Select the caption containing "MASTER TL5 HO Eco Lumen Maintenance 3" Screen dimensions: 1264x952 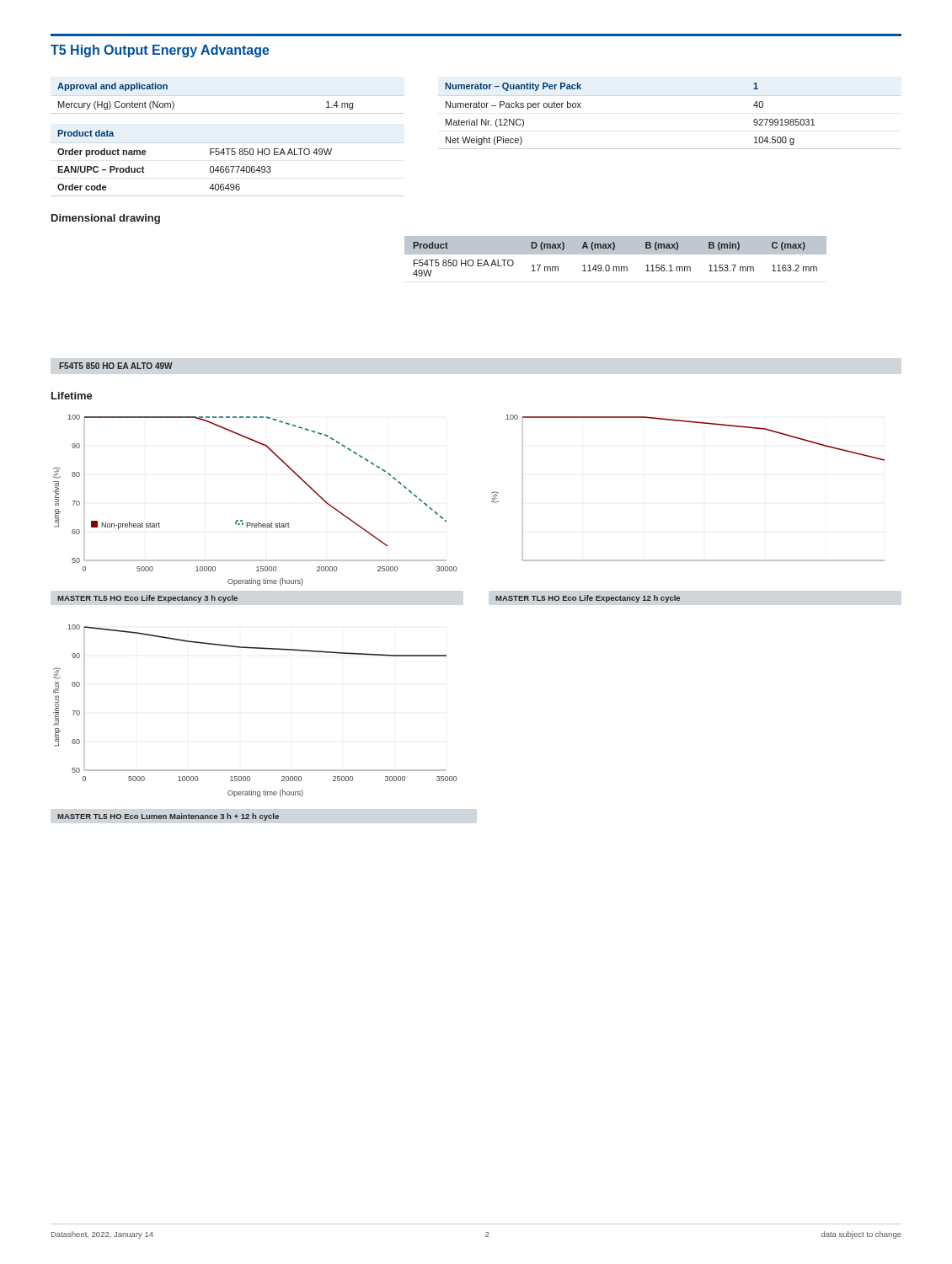[168, 816]
